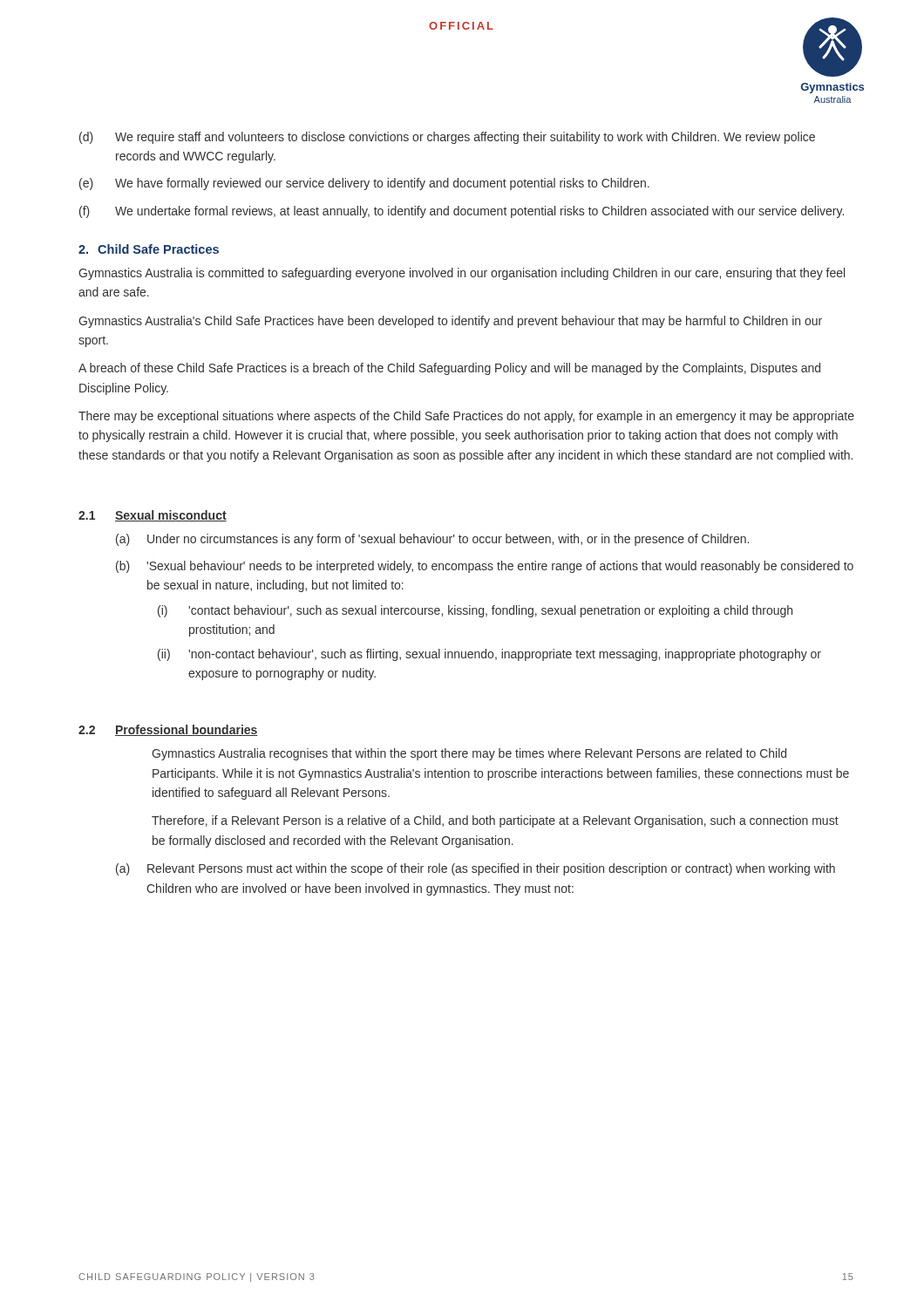Find the passage starting "There may be exceptional situations where"
This screenshot has height=1308, width=924.
click(466, 435)
